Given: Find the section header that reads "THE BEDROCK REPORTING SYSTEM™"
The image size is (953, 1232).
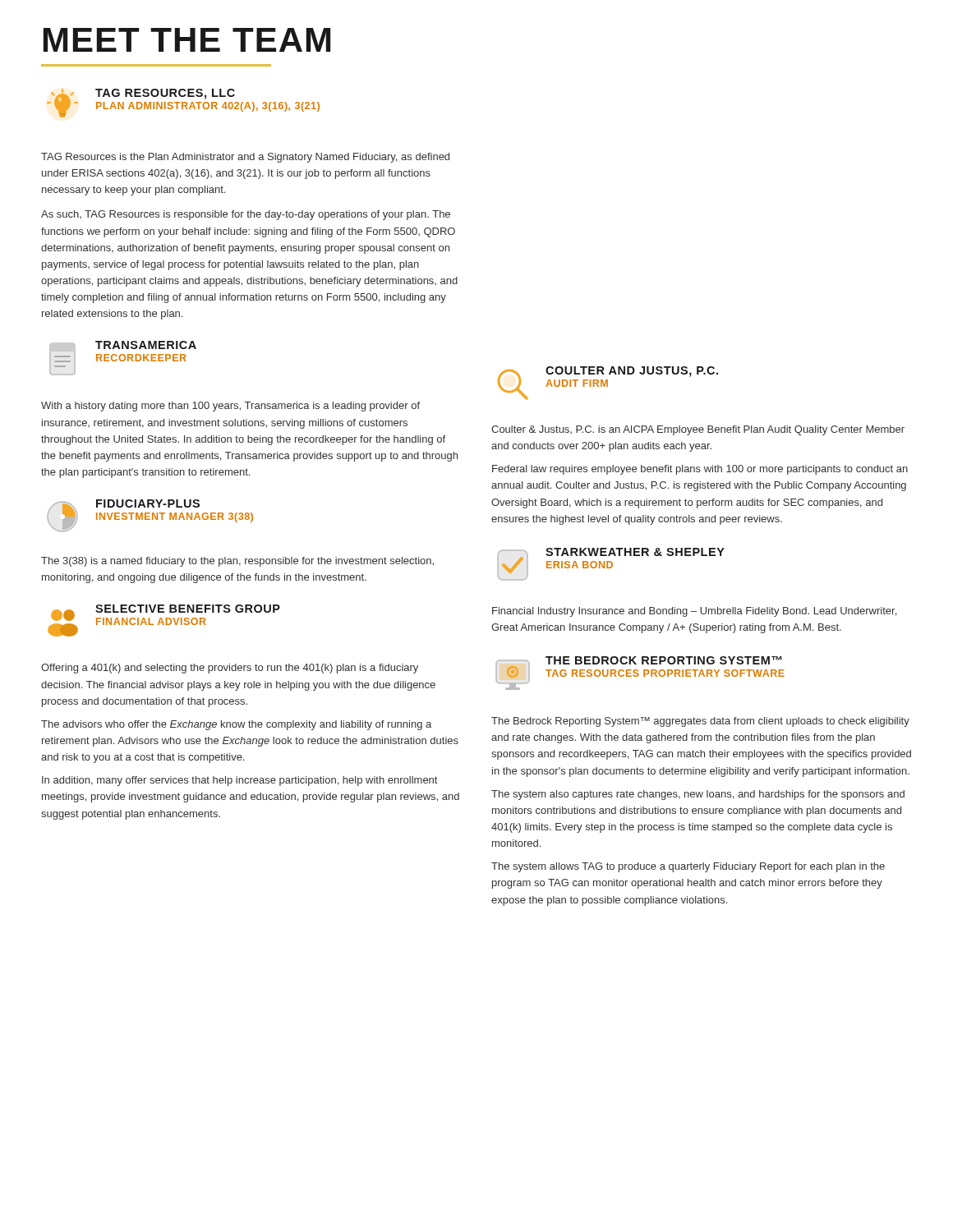Looking at the screenshot, I should tap(702, 674).
